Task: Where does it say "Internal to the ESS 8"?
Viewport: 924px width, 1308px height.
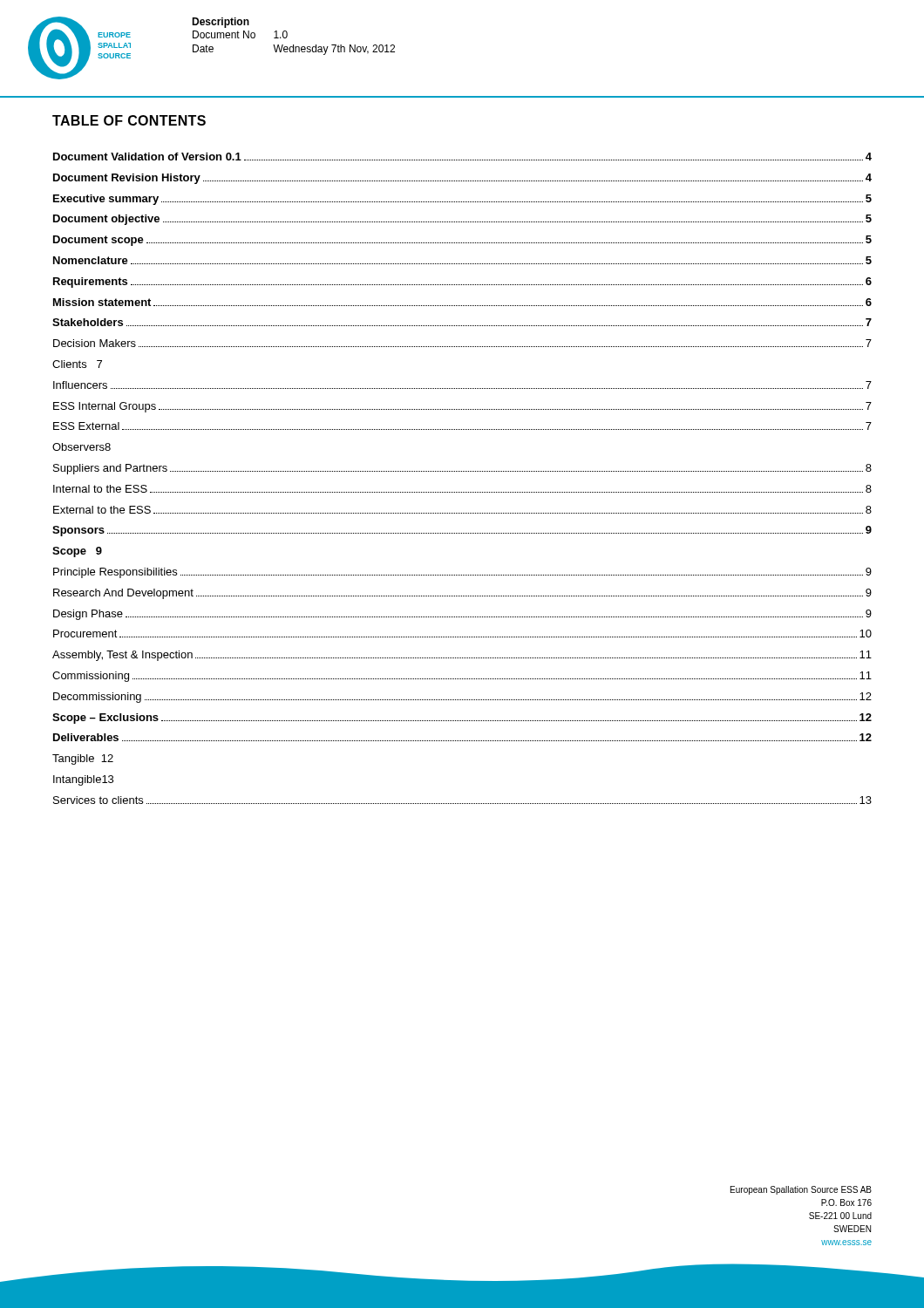Action: pyautogui.click(x=462, y=489)
